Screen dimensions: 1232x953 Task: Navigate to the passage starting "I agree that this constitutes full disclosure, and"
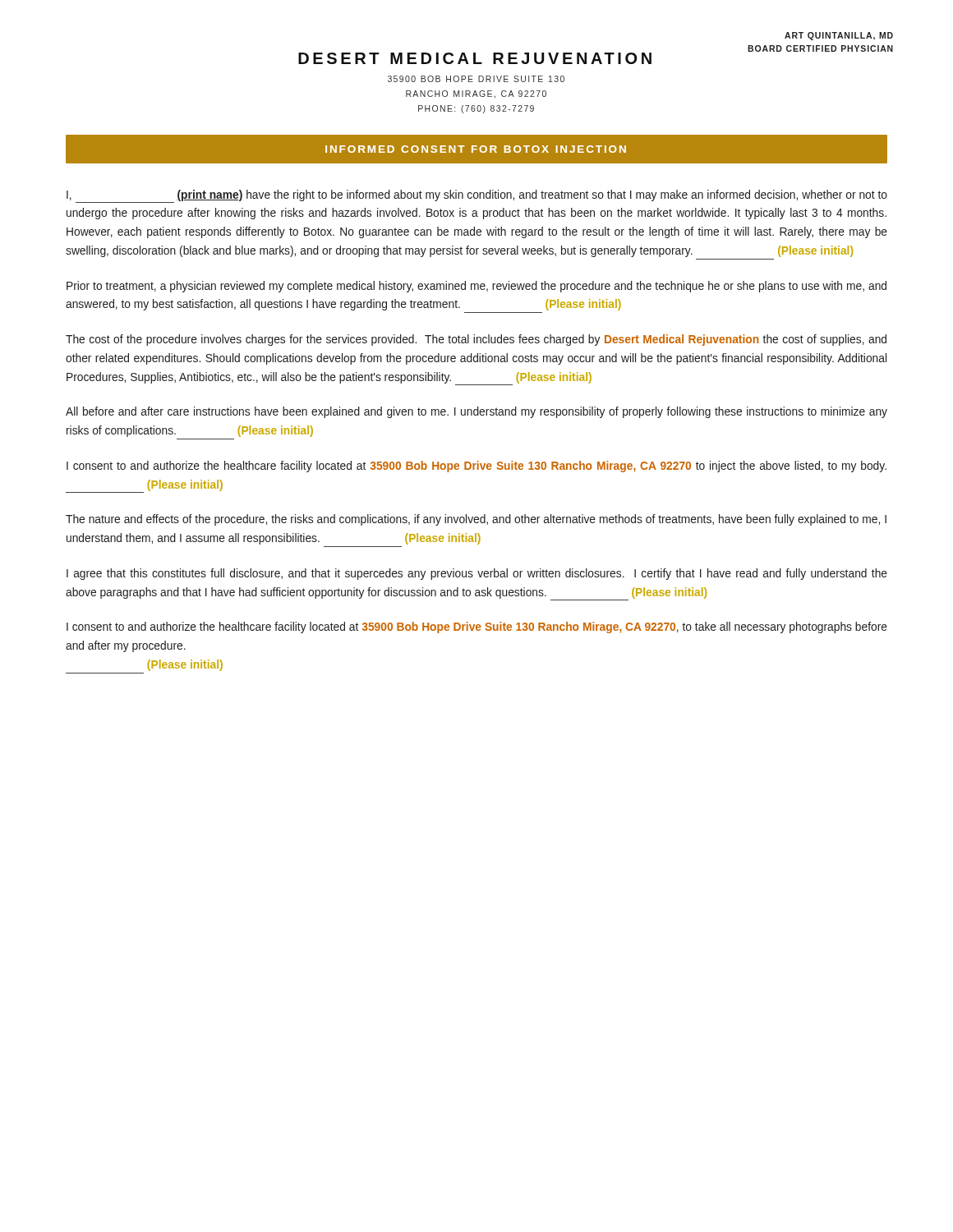(476, 584)
